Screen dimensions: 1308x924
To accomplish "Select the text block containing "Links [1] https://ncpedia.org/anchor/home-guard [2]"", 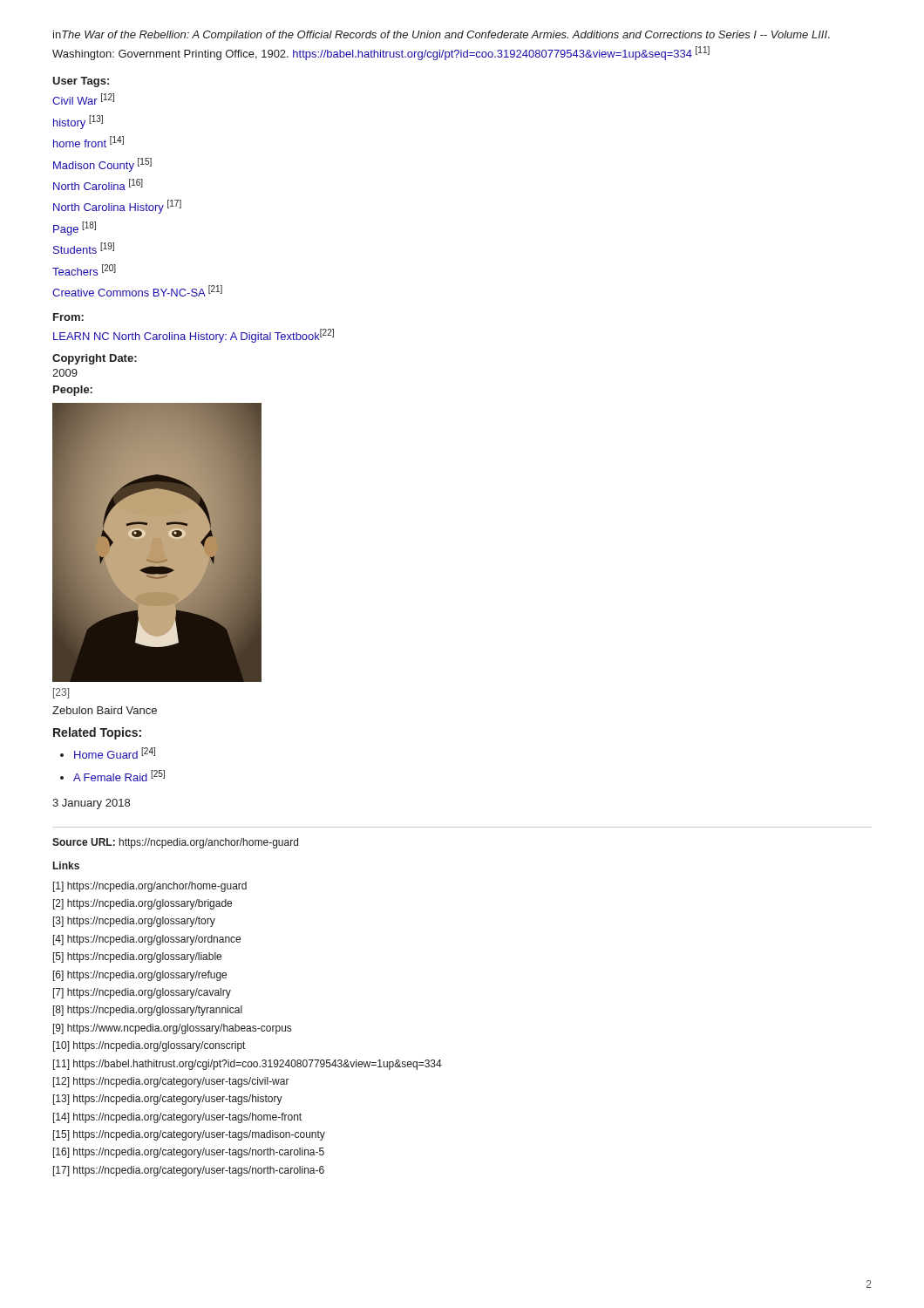I will [x=66, y=865].
